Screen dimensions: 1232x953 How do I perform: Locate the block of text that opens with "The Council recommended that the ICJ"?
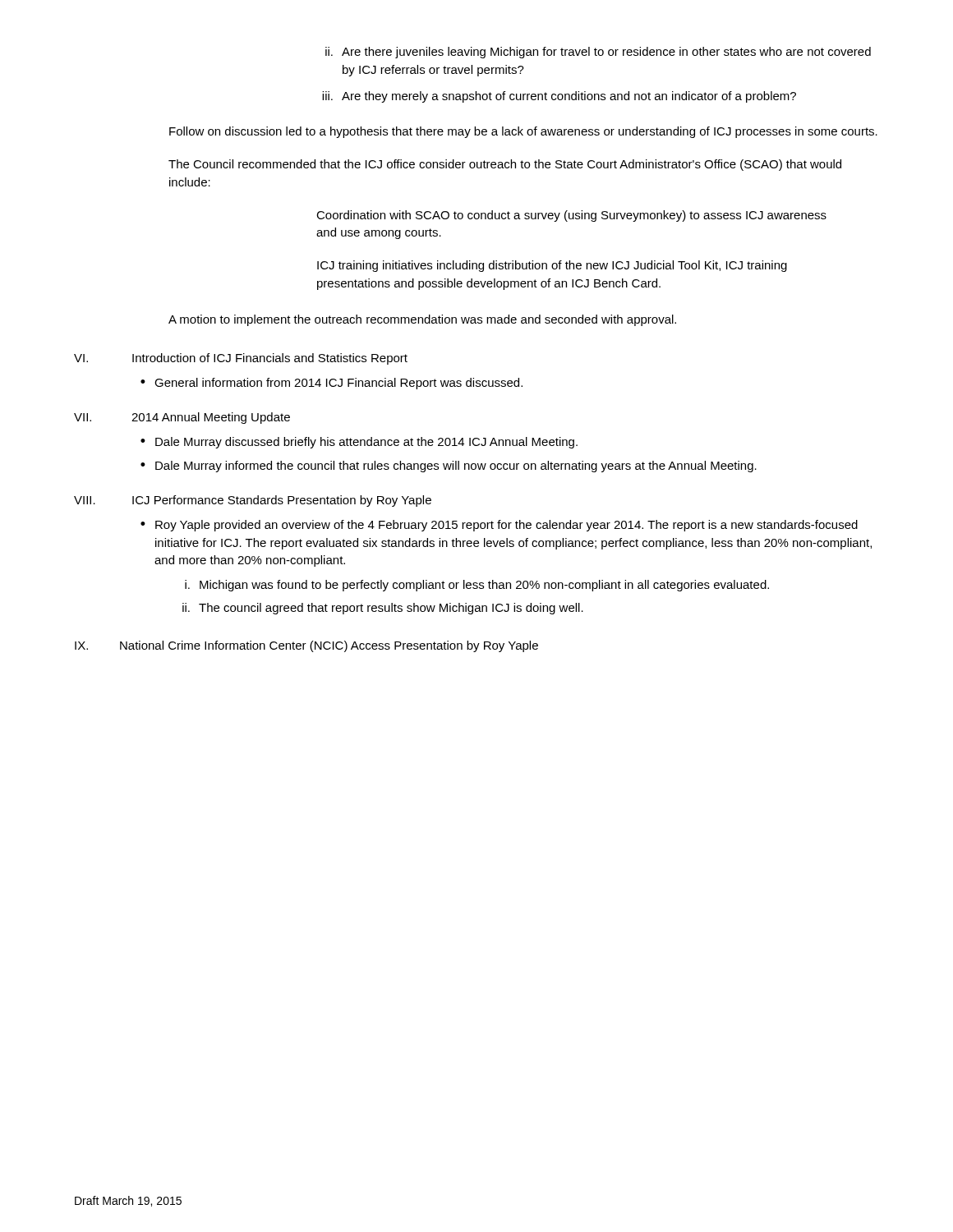(505, 173)
